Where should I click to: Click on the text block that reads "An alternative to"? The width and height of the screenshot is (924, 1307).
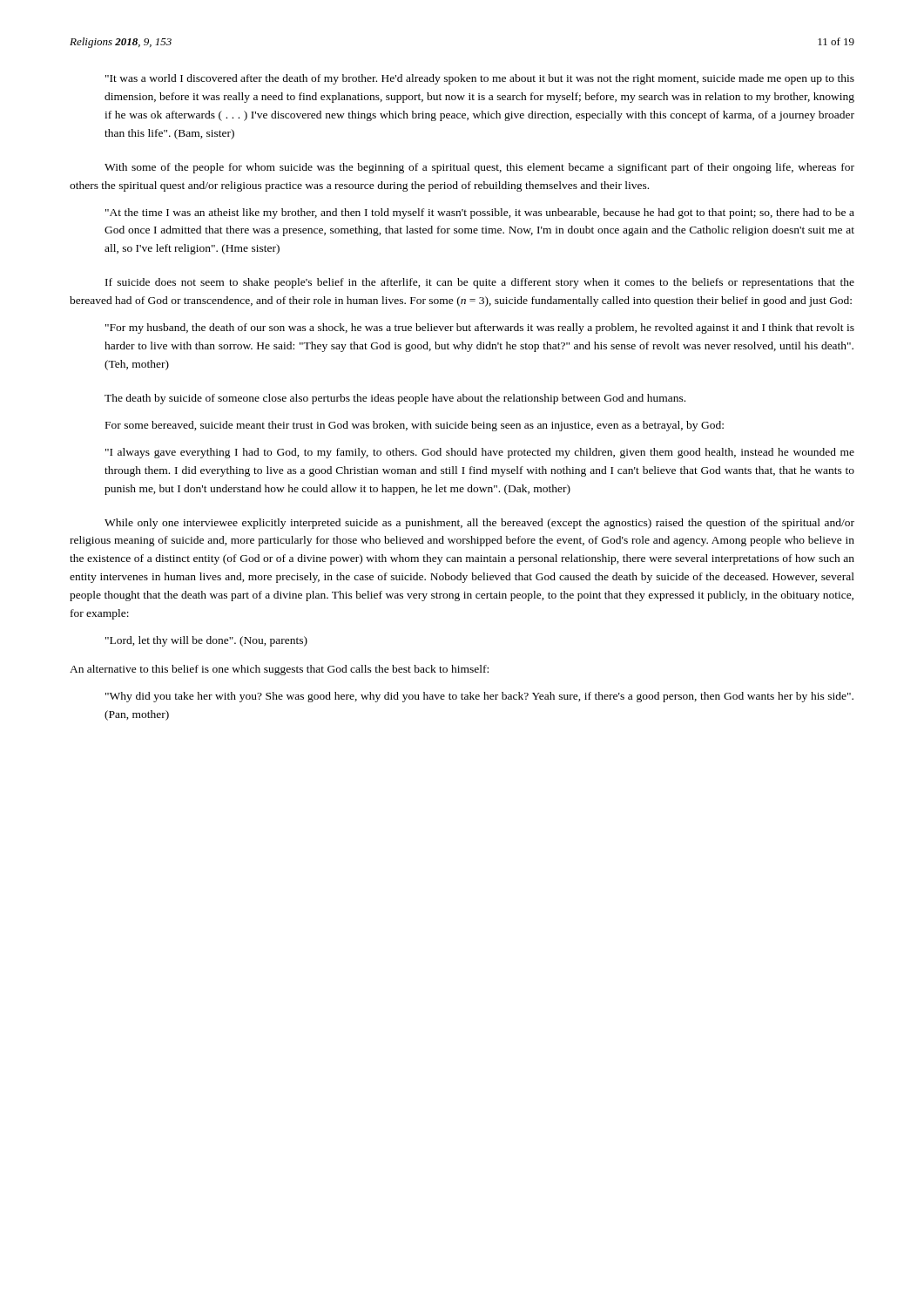point(280,669)
